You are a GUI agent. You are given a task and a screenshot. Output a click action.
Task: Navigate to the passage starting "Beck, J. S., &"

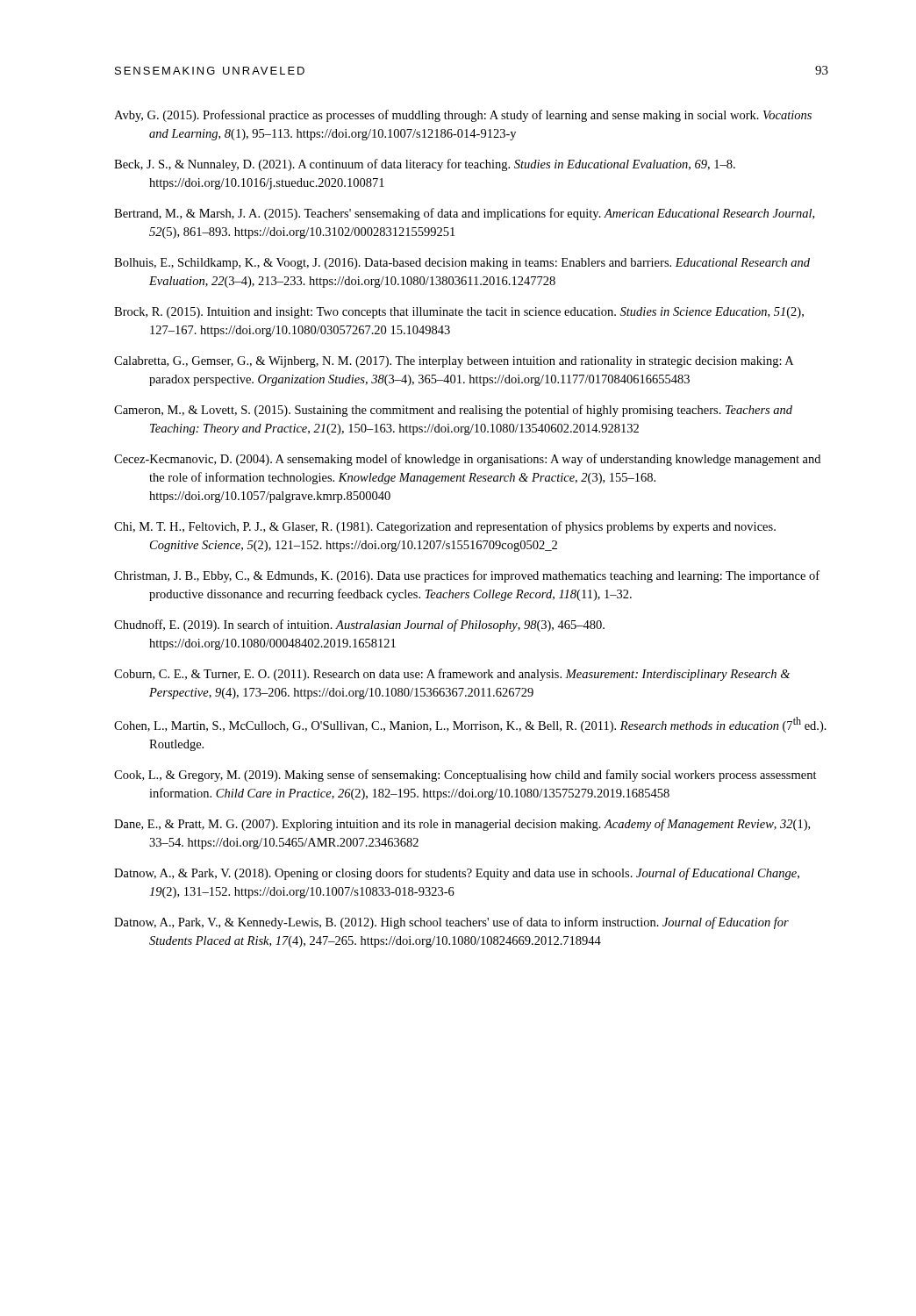425,173
